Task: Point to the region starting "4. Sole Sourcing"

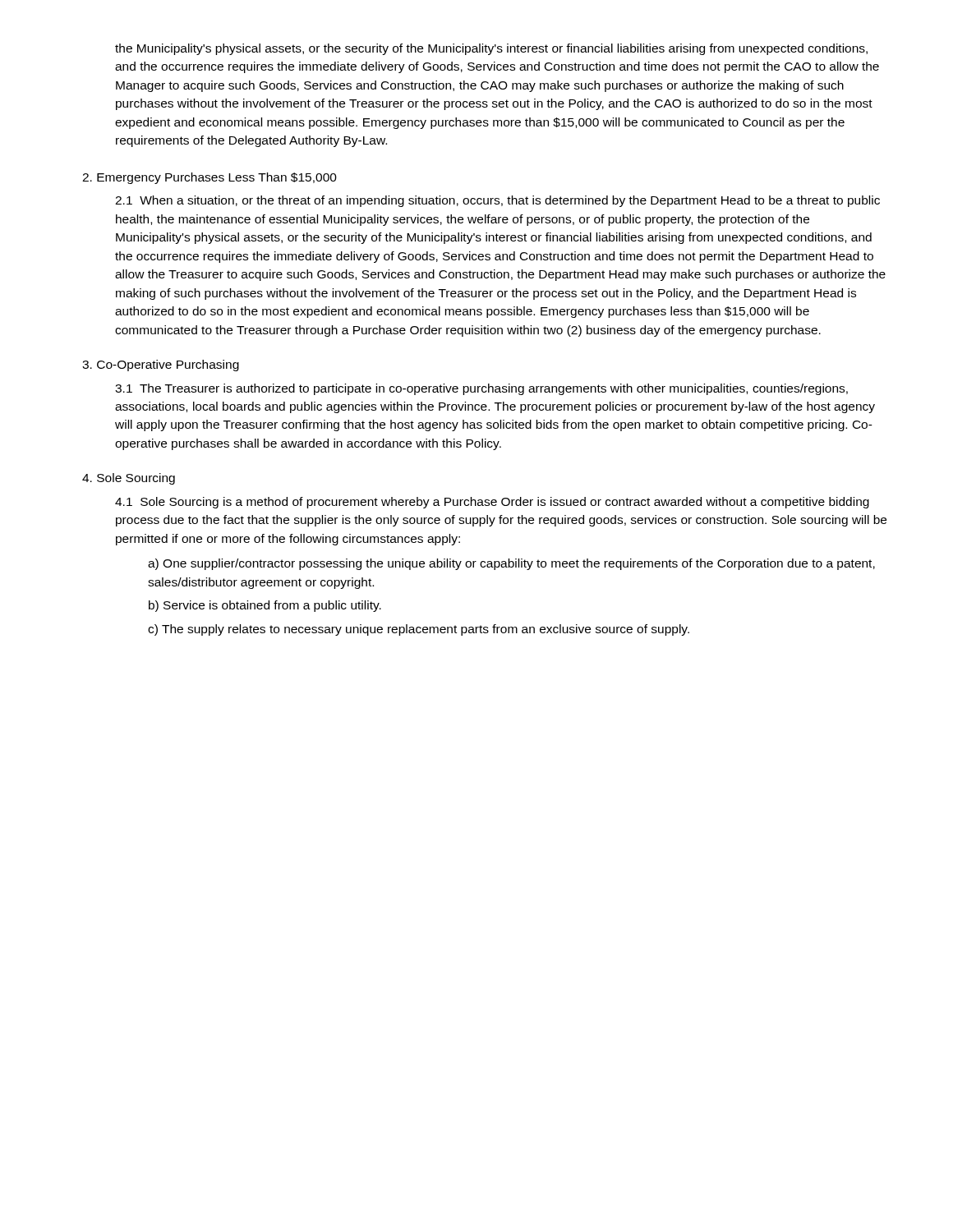Action: click(x=129, y=478)
